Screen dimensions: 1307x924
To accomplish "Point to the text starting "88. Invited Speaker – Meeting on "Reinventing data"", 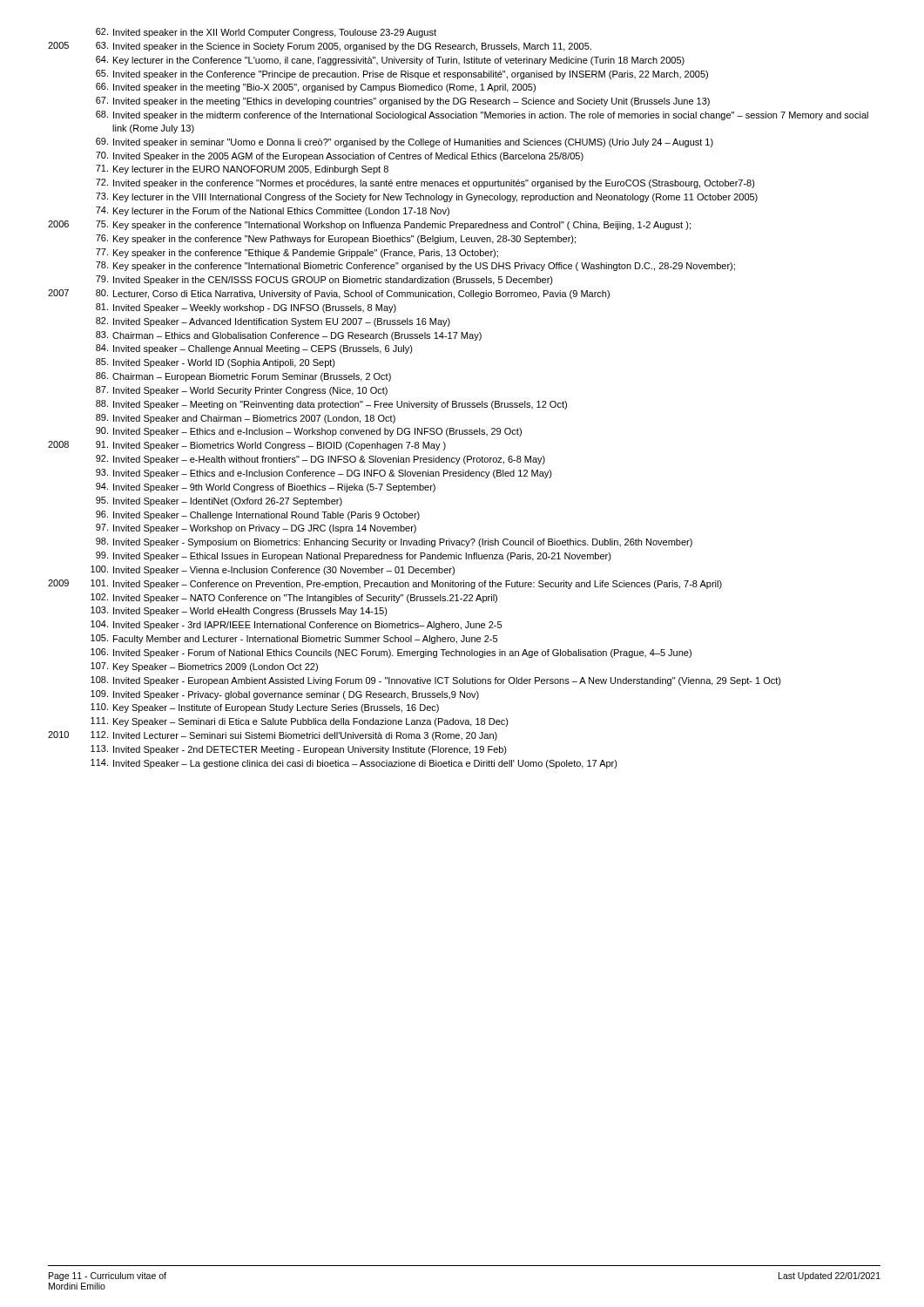I will click(x=464, y=404).
